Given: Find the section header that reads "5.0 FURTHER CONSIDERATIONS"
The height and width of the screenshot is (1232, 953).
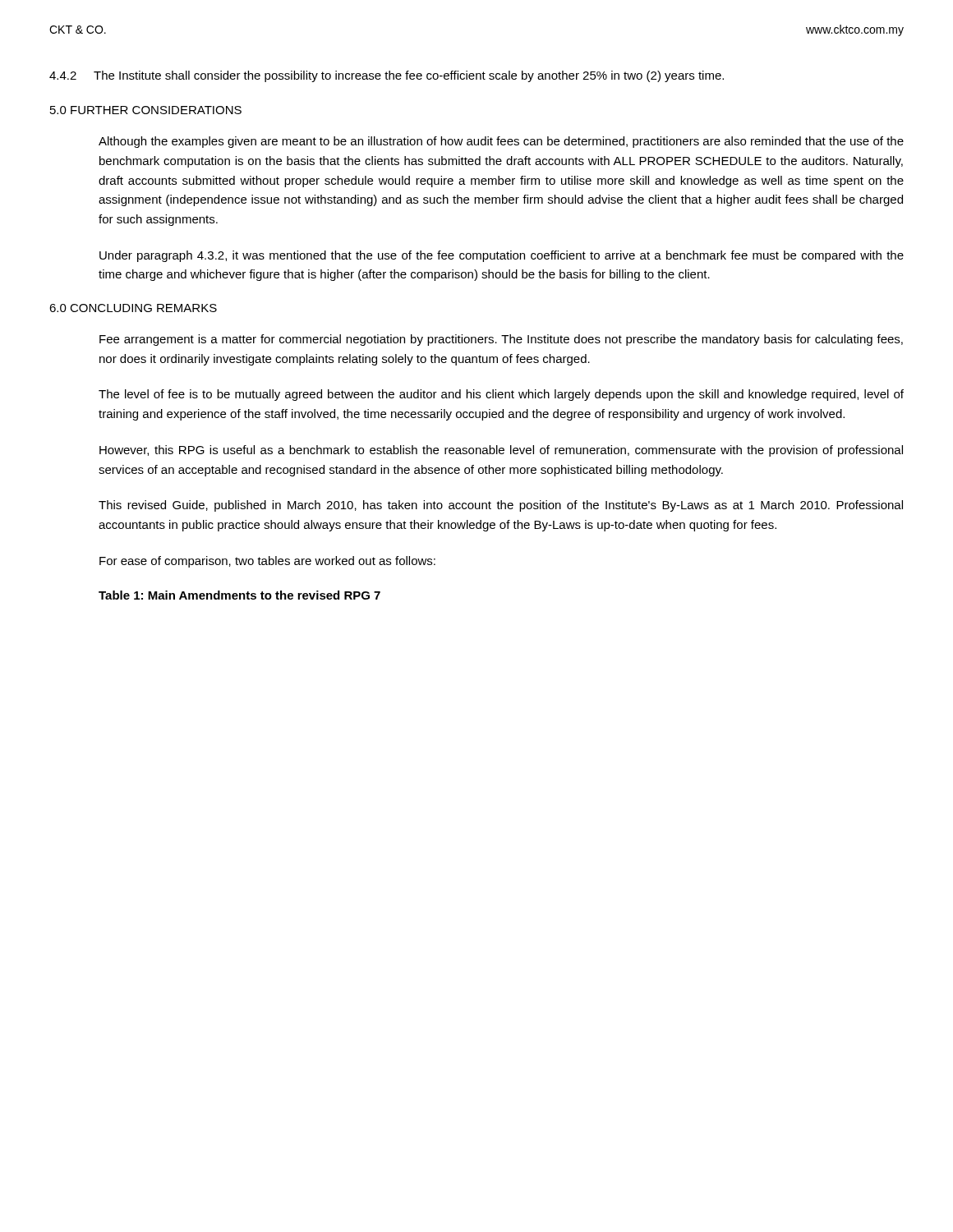Looking at the screenshot, I should 146,110.
